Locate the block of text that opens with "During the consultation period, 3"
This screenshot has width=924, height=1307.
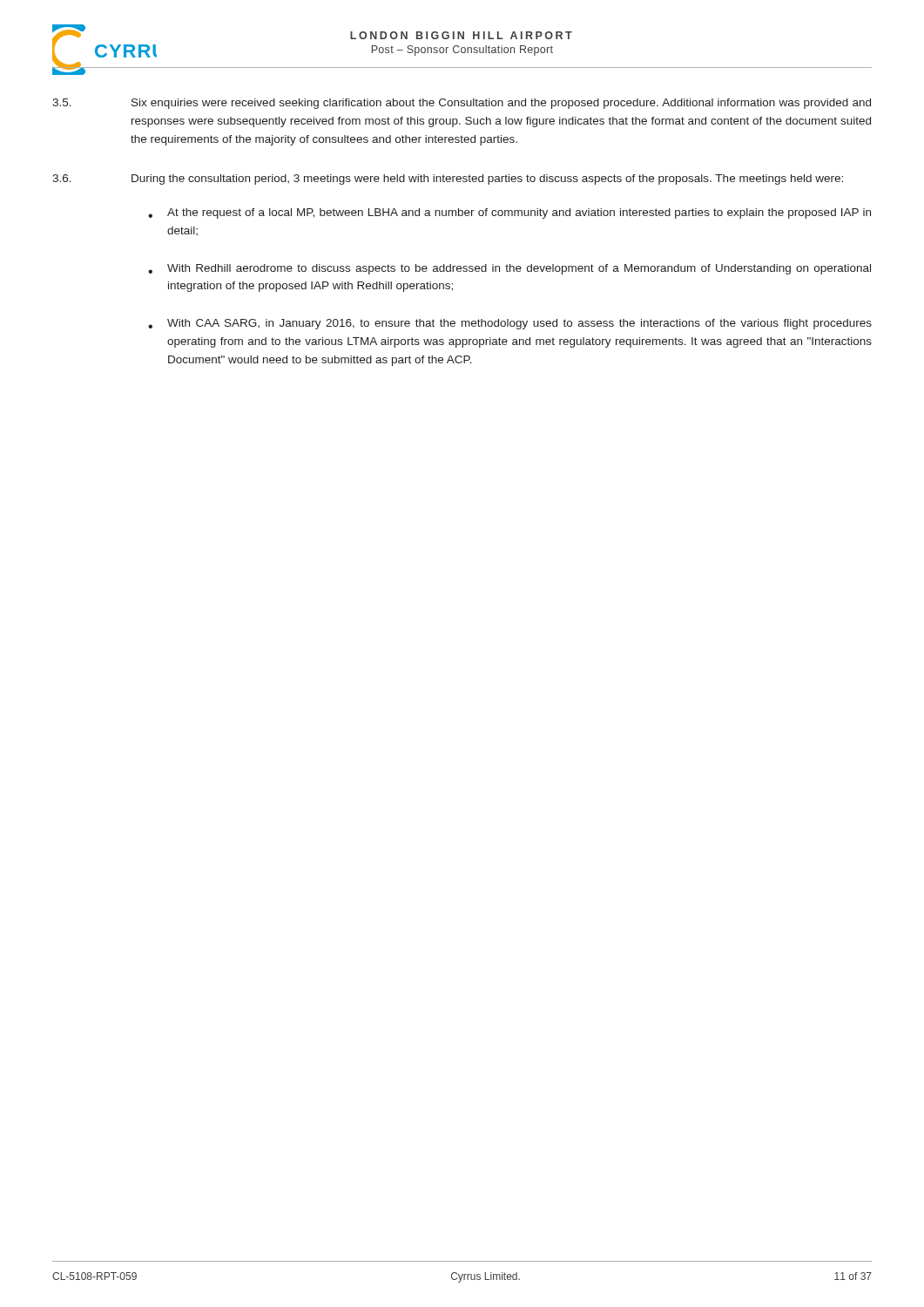(487, 178)
